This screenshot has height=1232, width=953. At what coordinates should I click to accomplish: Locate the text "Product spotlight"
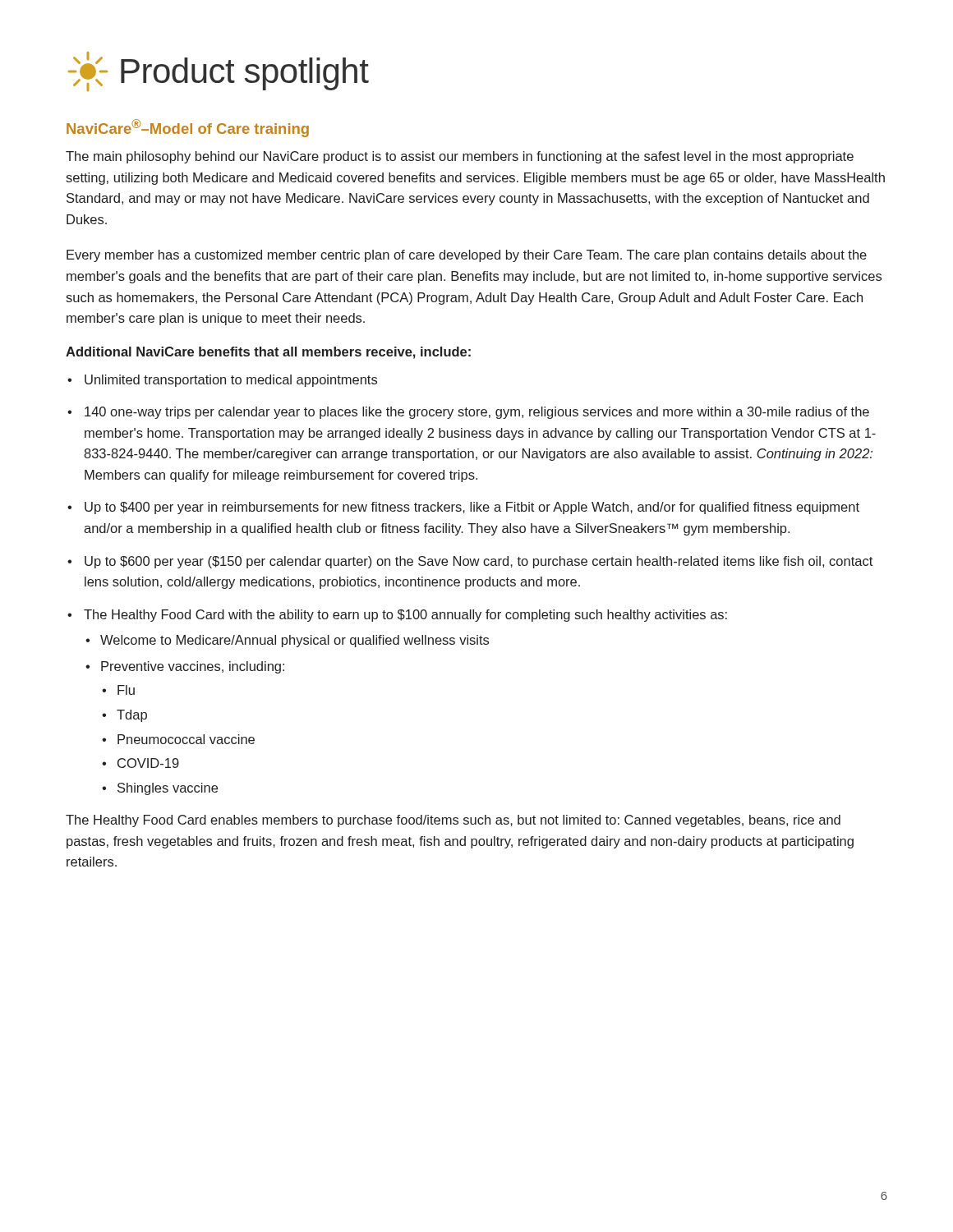pyautogui.click(x=217, y=71)
